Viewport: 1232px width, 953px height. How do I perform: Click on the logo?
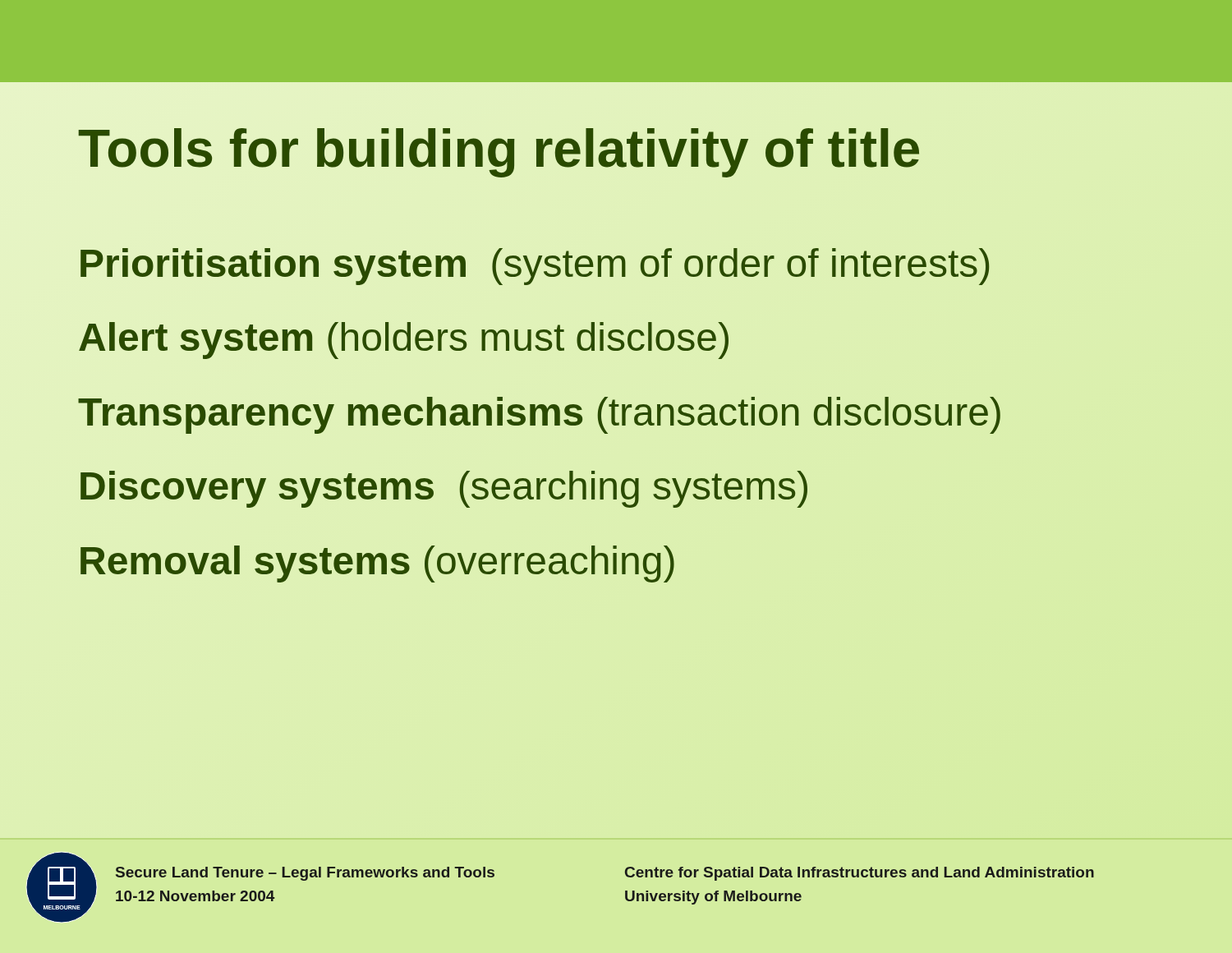[x=62, y=887]
